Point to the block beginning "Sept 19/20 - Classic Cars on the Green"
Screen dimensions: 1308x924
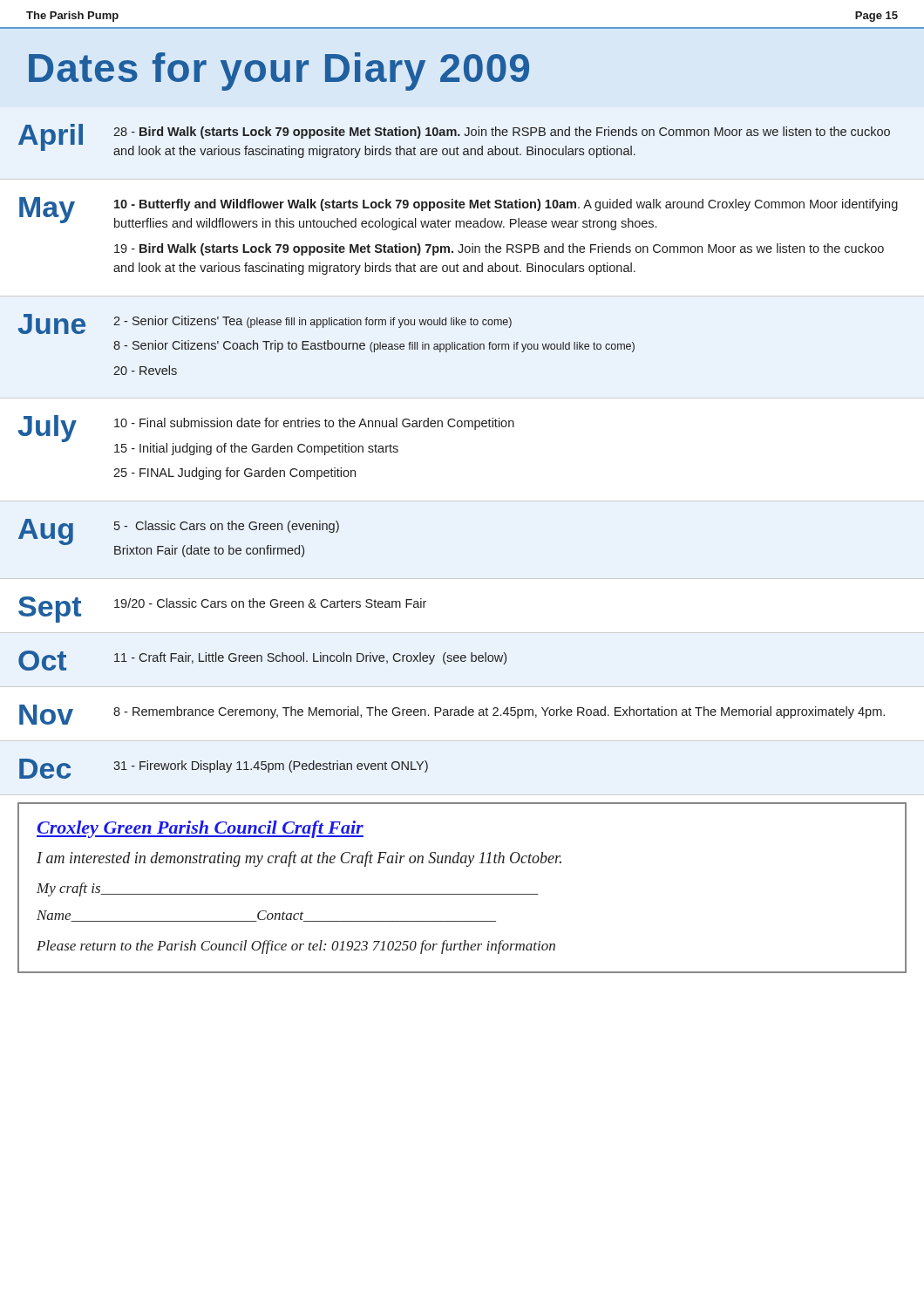coord(222,610)
